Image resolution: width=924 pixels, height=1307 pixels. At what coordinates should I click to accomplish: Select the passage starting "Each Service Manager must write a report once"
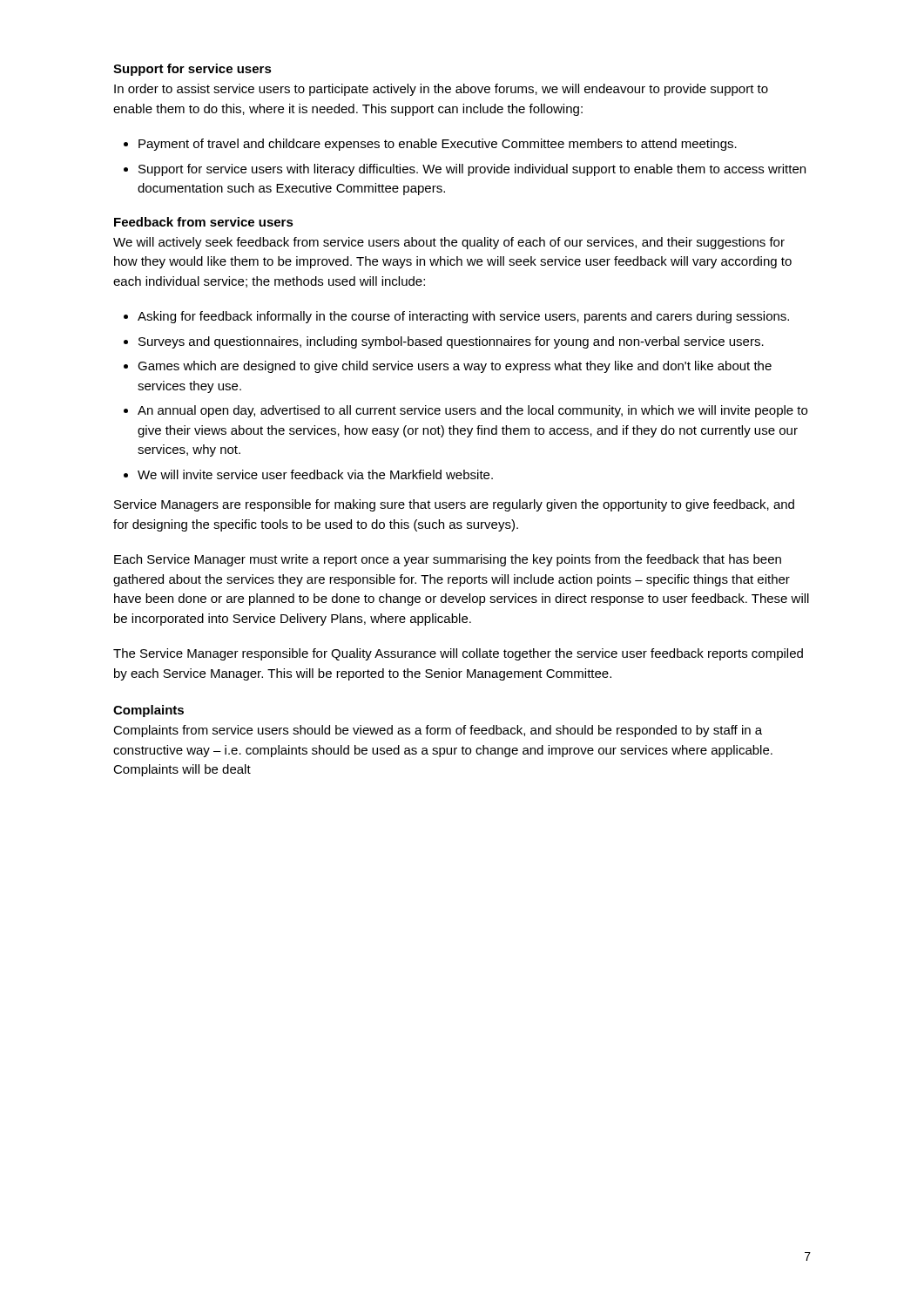tap(461, 588)
